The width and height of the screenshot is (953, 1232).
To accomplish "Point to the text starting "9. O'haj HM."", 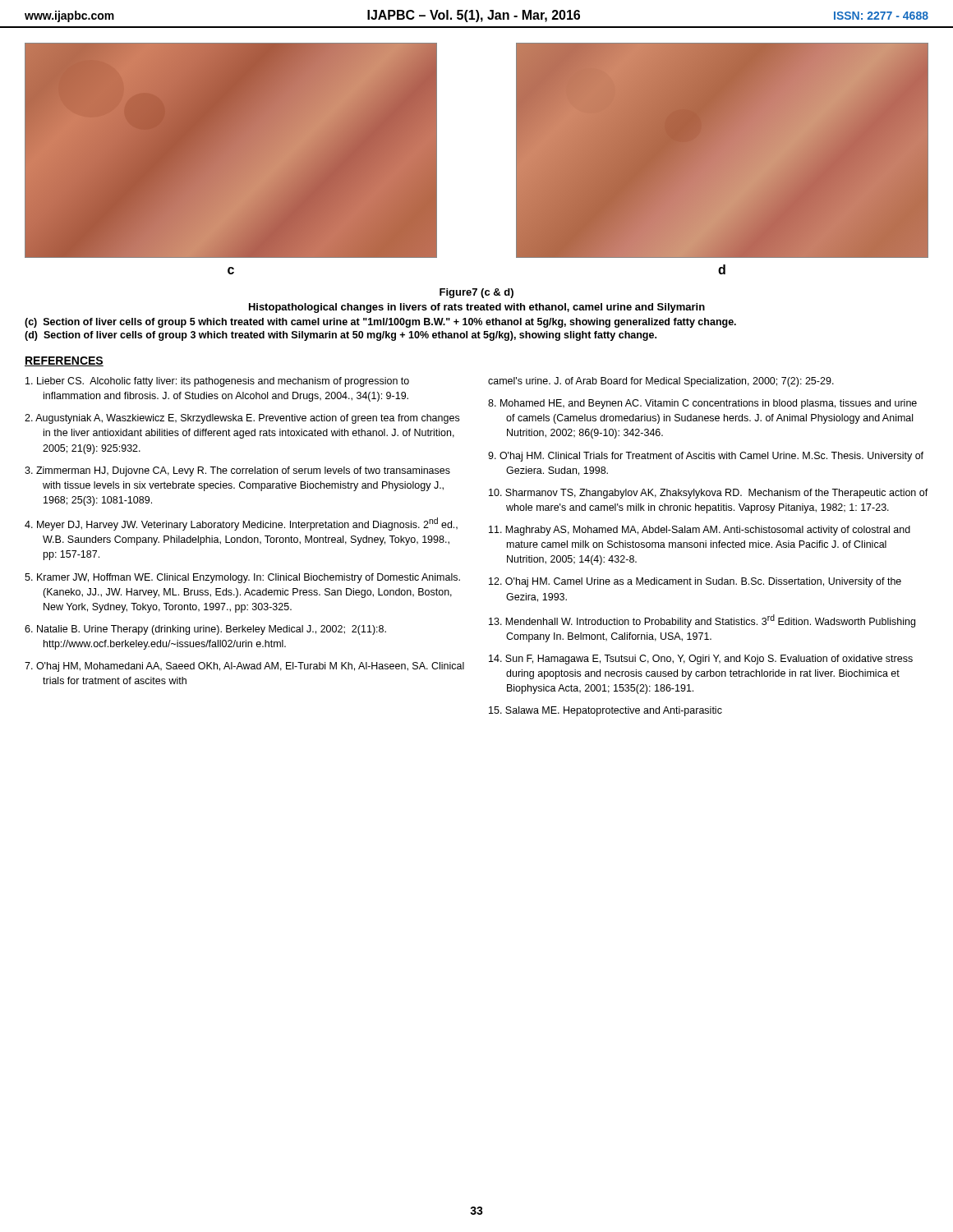I will [x=706, y=463].
